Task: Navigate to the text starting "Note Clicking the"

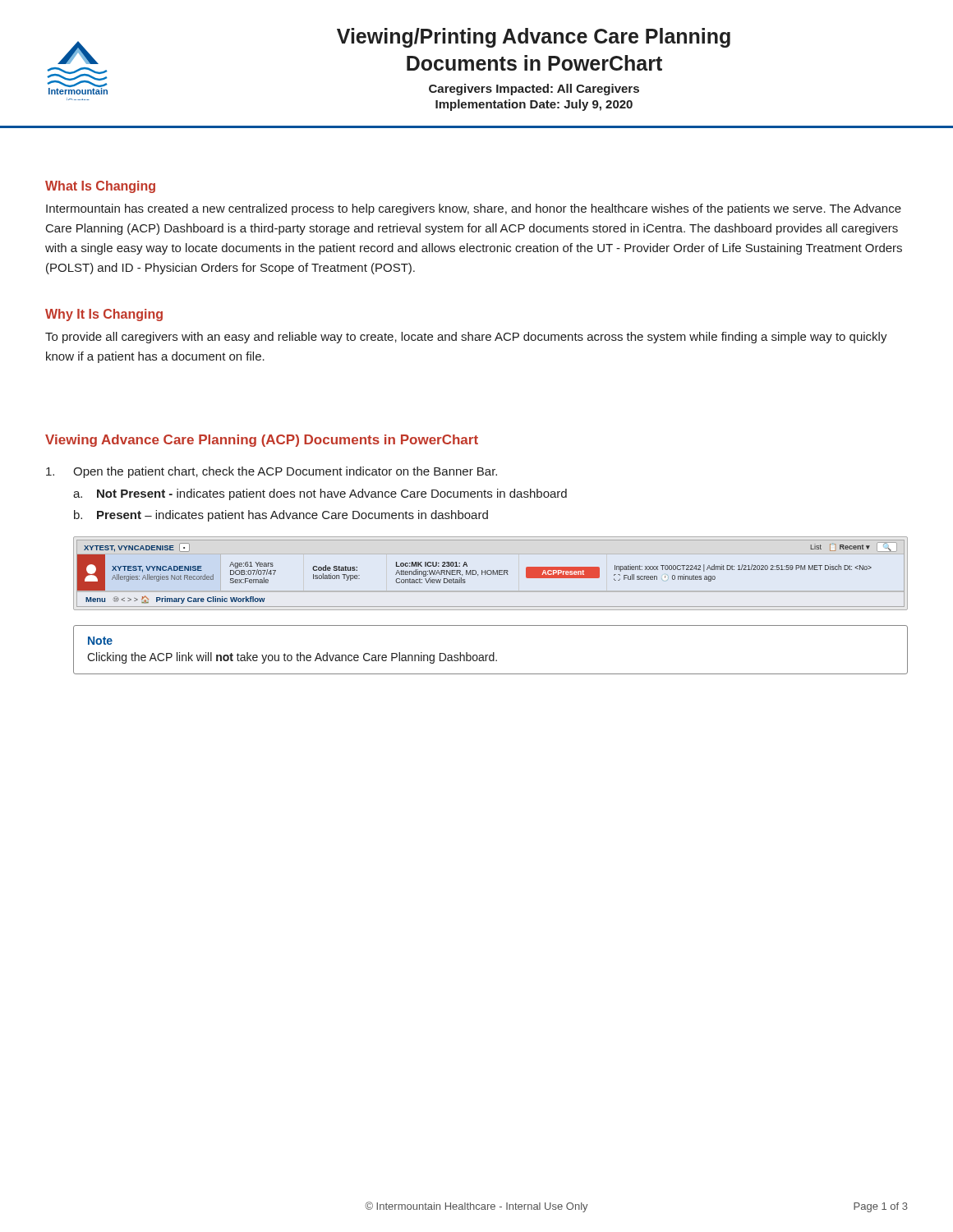Action: tap(490, 649)
